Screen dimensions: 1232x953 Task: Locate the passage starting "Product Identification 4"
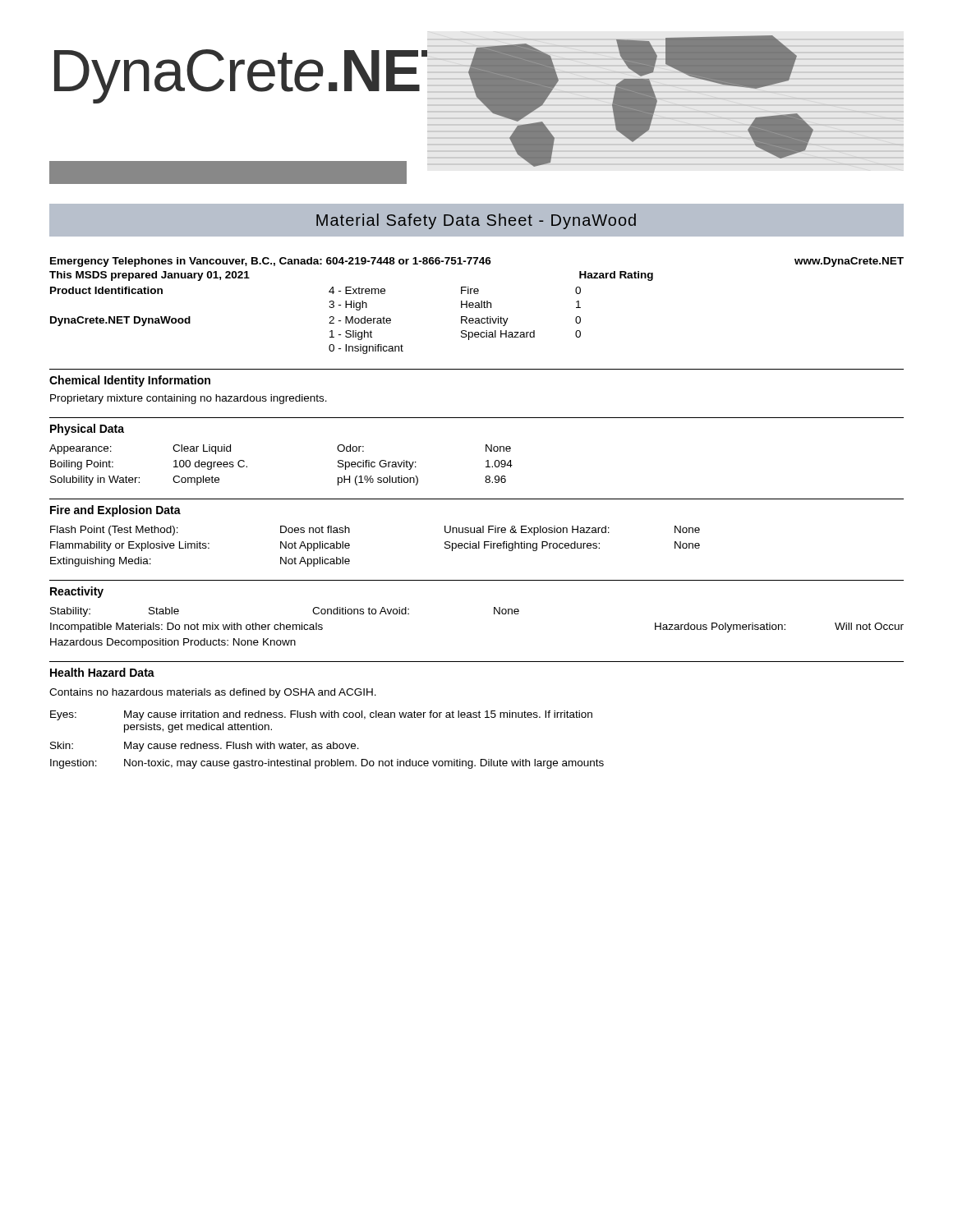pyautogui.click(x=476, y=298)
